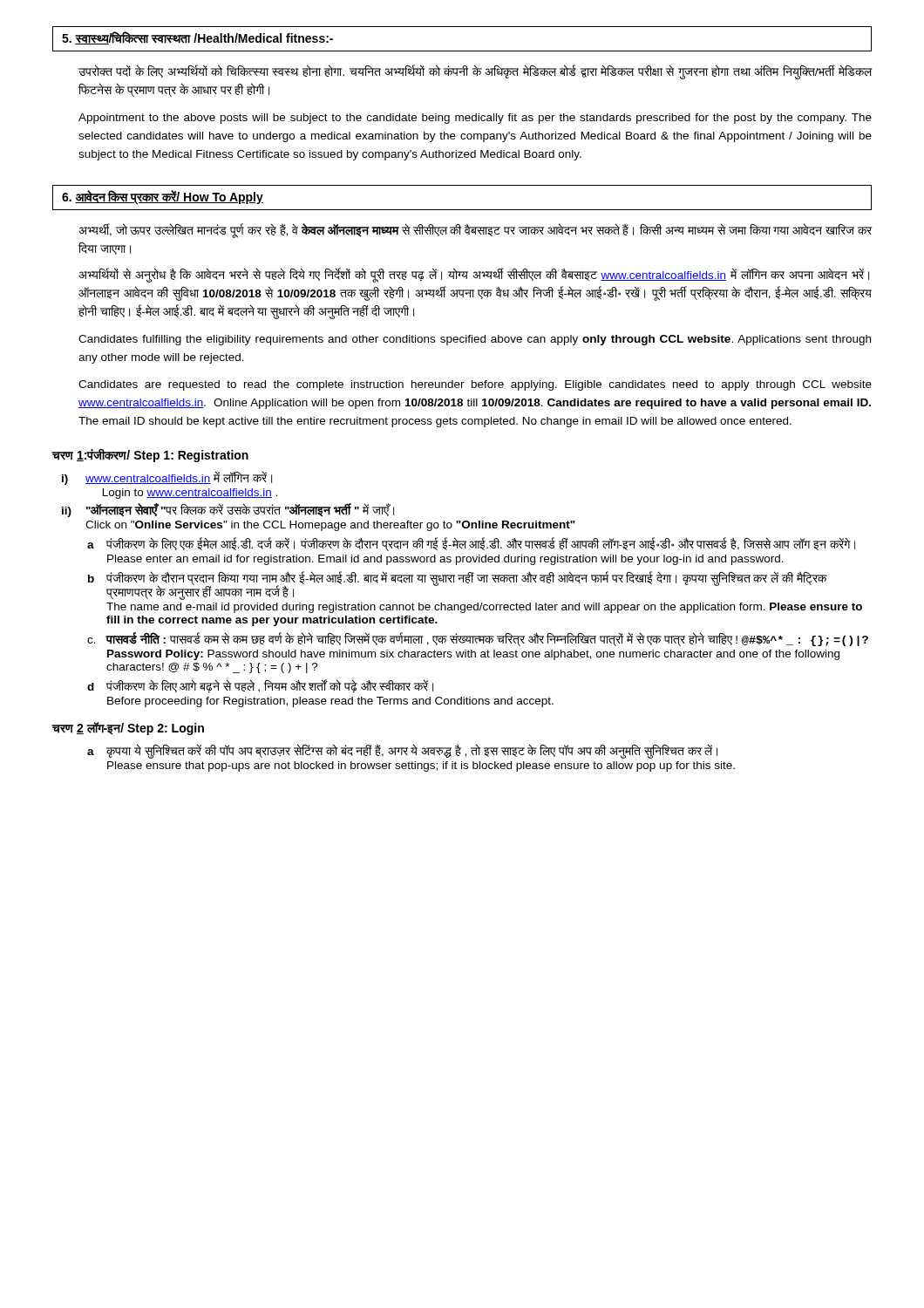This screenshot has height=1308, width=924.
Task: Find the block on this page that starts "Appointment to the above posts"
Action: tap(475, 135)
